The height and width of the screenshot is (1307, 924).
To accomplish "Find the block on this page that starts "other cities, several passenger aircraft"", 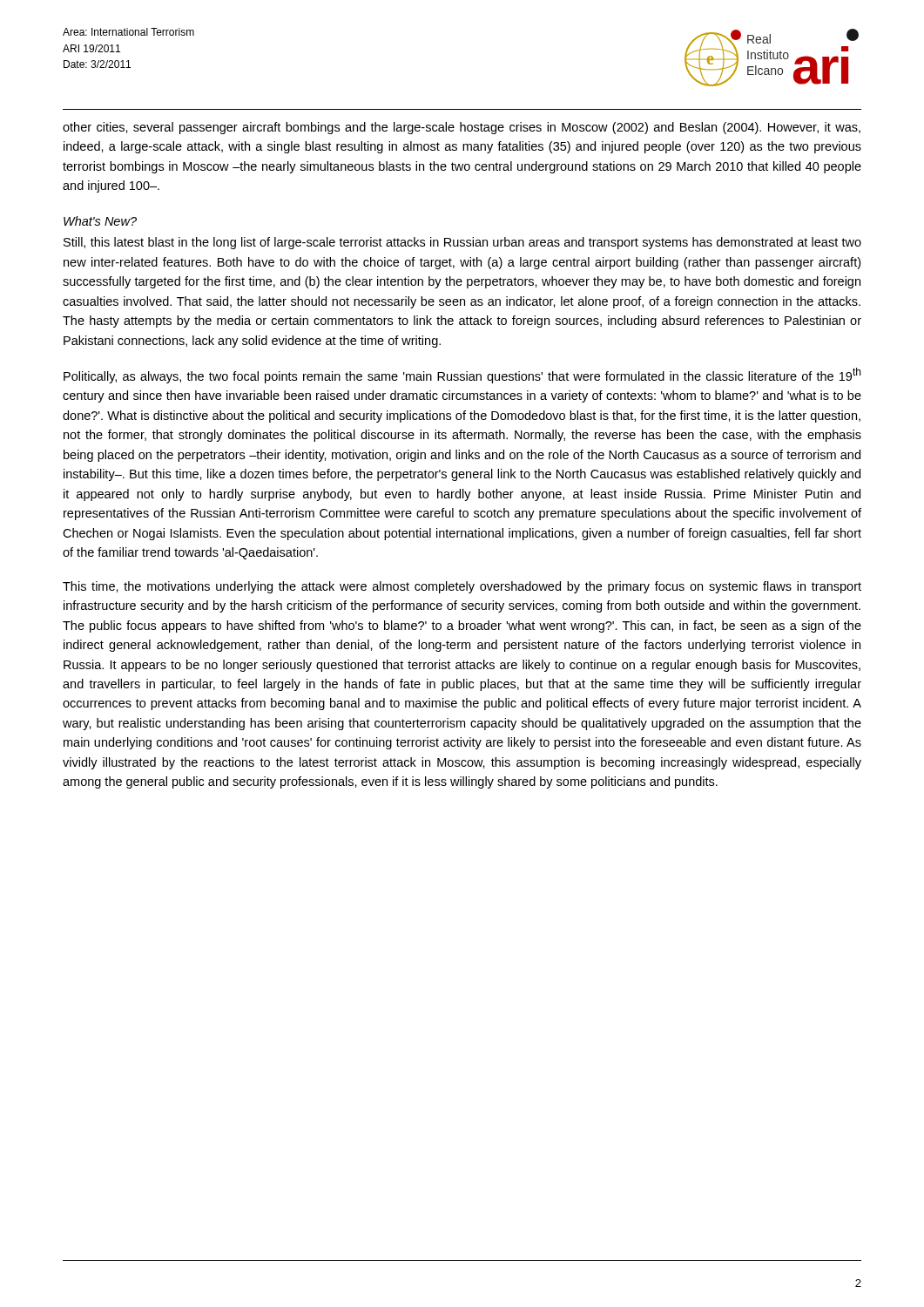I will click(x=462, y=157).
